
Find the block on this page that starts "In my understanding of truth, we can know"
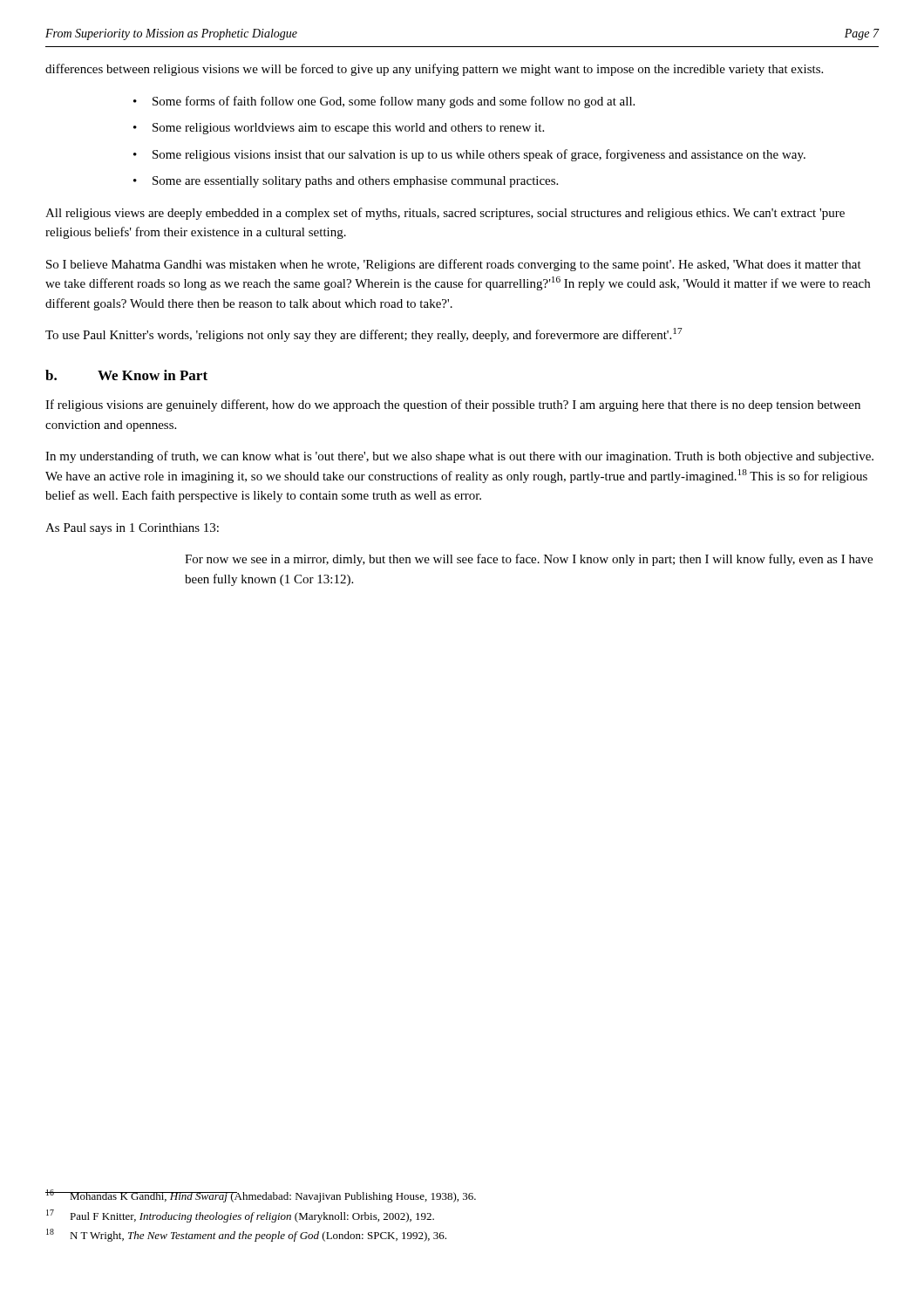tap(460, 476)
